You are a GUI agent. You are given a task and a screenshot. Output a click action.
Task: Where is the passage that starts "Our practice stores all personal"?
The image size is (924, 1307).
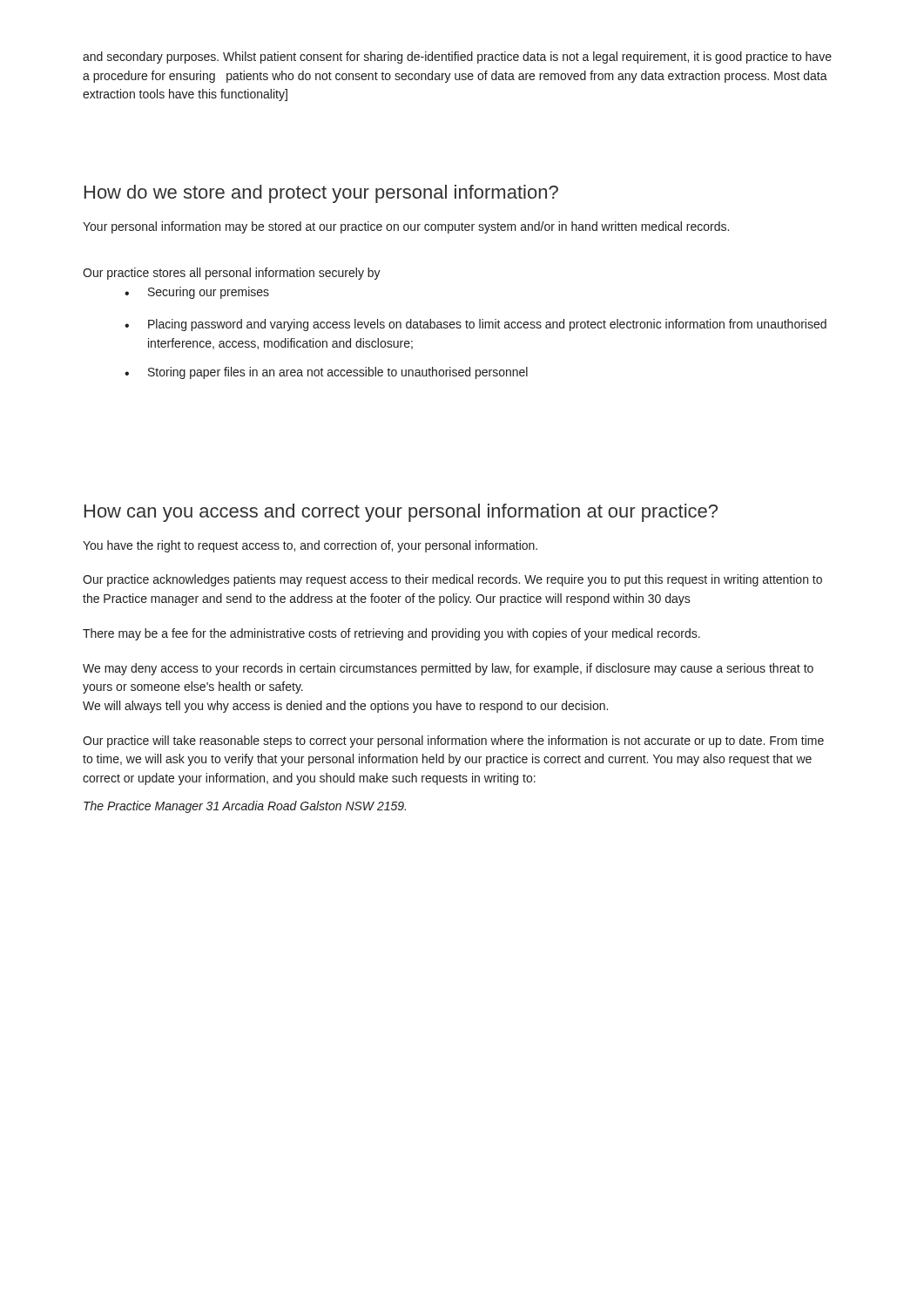pos(231,273)
